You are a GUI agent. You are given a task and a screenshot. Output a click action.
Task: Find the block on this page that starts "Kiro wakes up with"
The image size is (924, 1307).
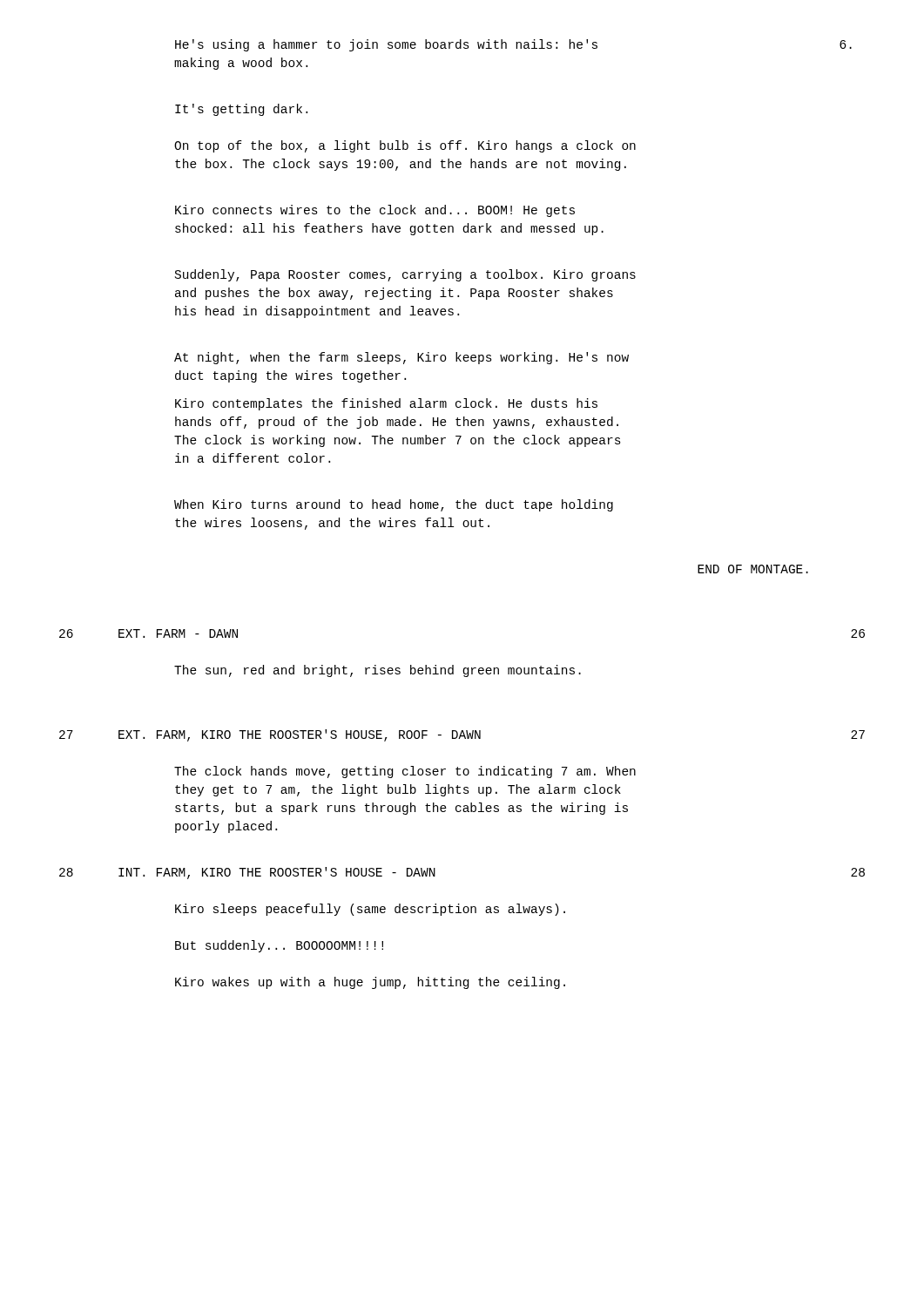[x=371, y=983]
